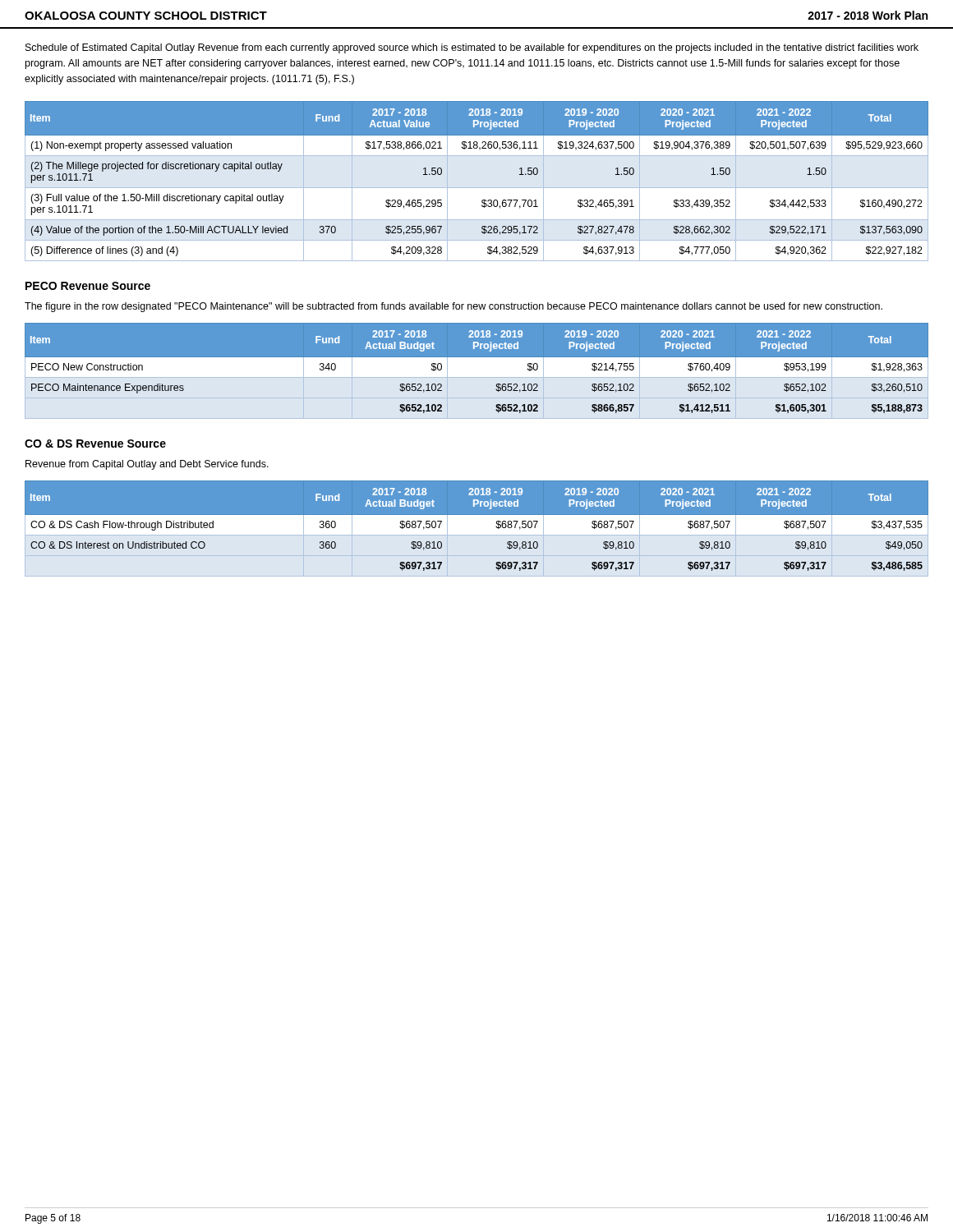Find the text block that reads "The figure in the row designated"
Viewport: 953px width, 1232px height.
tap(454, 307)
